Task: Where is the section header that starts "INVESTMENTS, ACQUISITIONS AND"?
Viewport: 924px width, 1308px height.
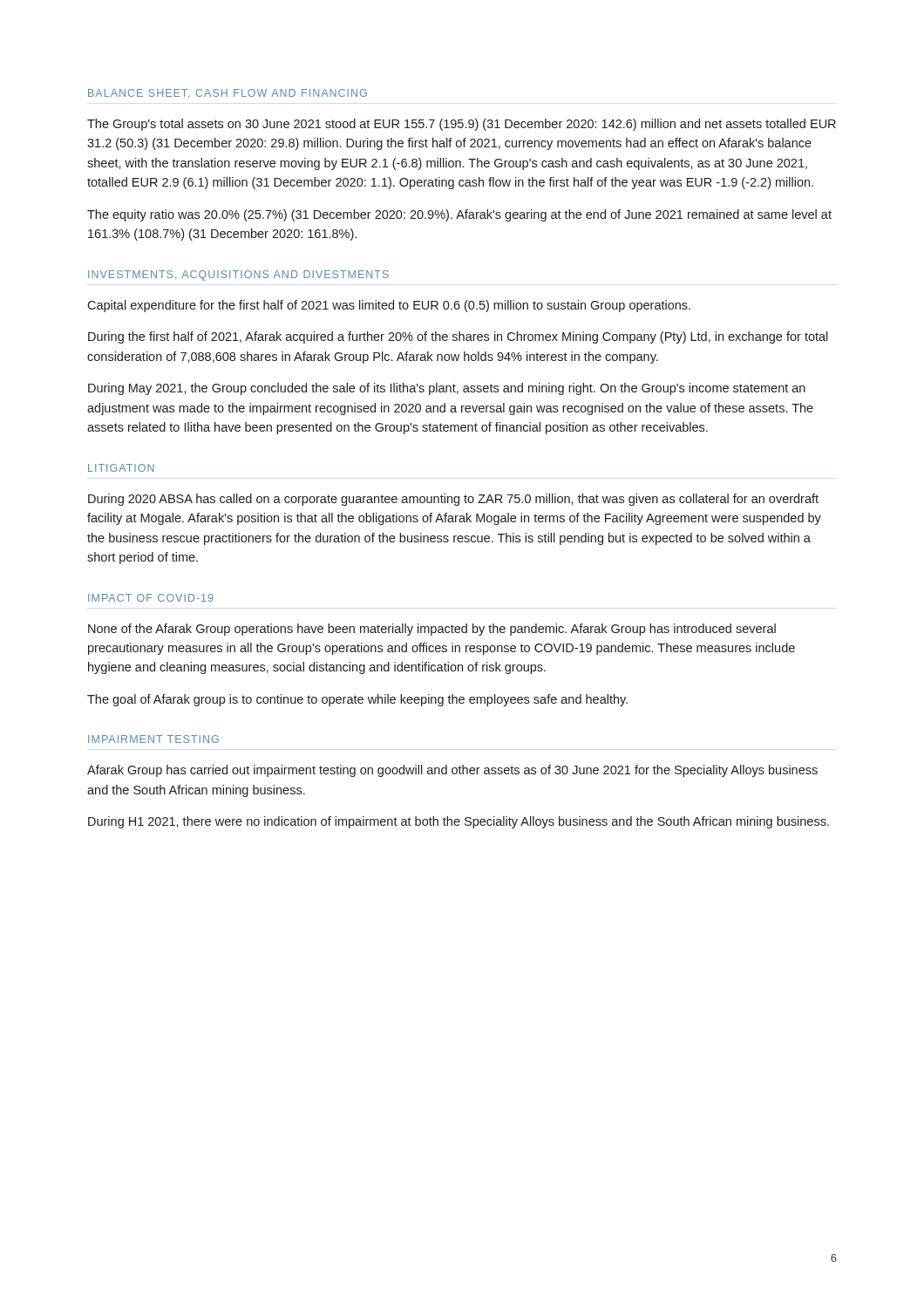Action: click(239, 274)
